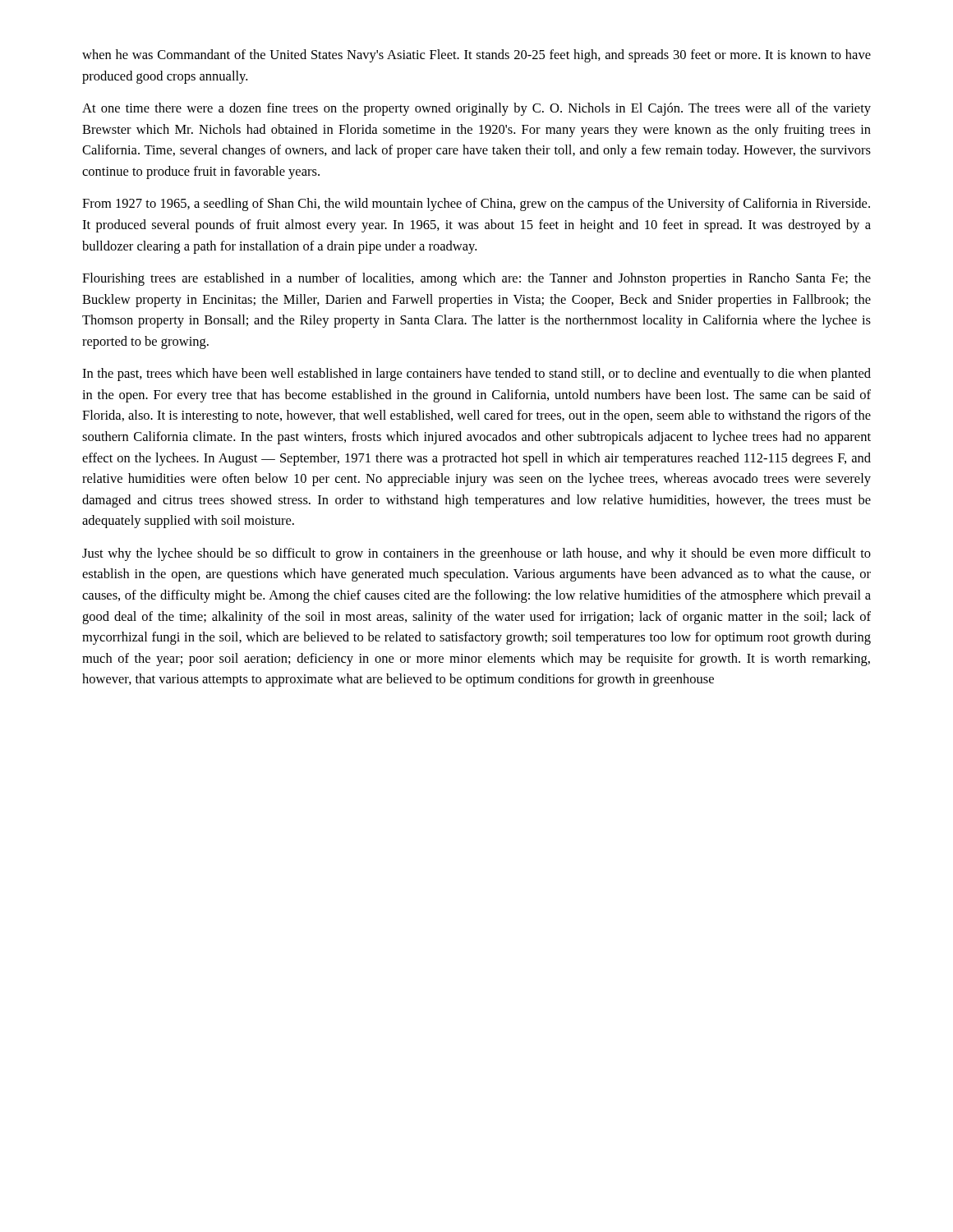The height and width of the screenshot is (1232, 953).
Task: Select the text starting "Flourishing trees are established in a number of"
Action: click(476, 310)
